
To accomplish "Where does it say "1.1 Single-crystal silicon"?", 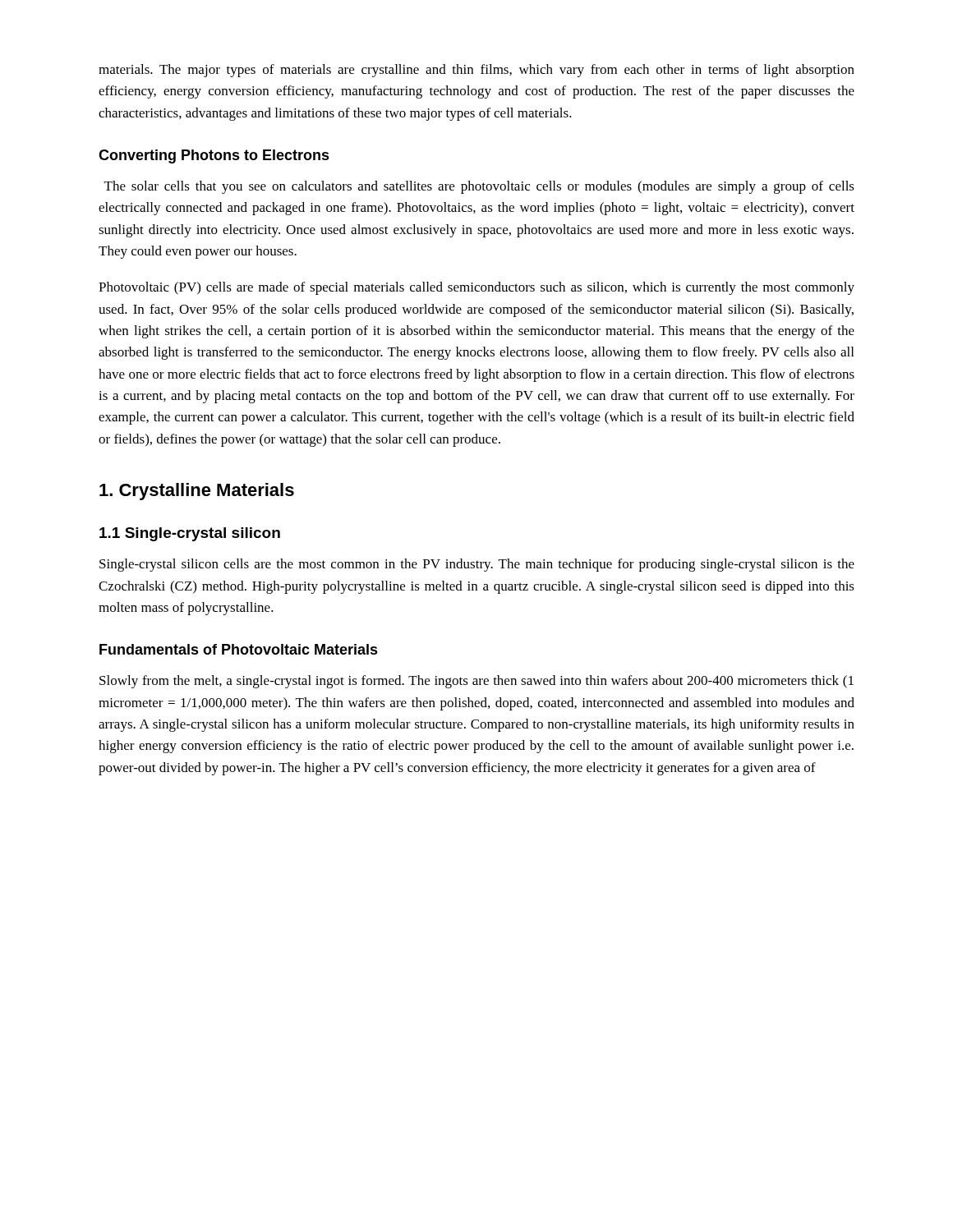I will click(190, 533).
